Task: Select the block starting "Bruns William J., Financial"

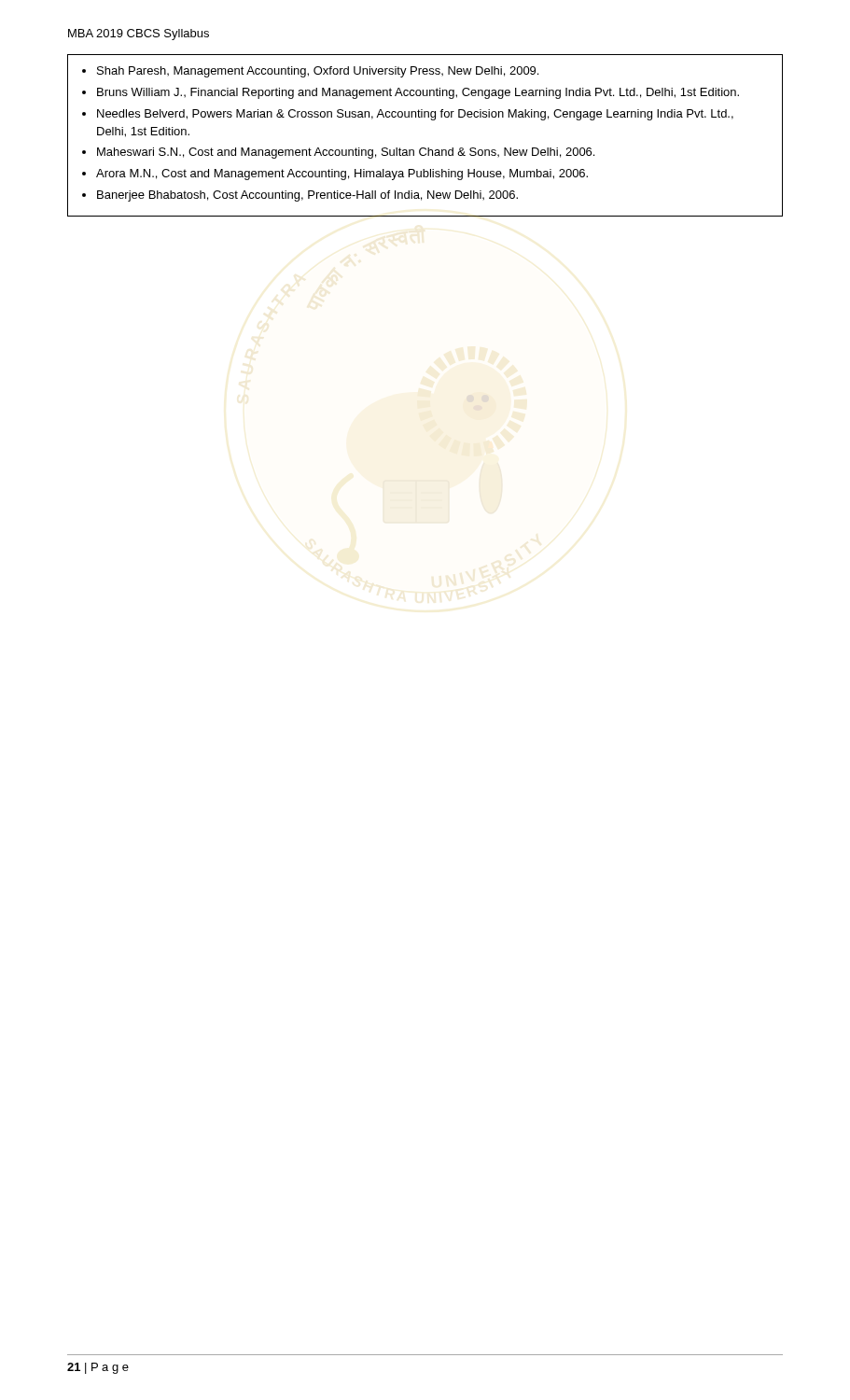Action: tap(418, 92)
